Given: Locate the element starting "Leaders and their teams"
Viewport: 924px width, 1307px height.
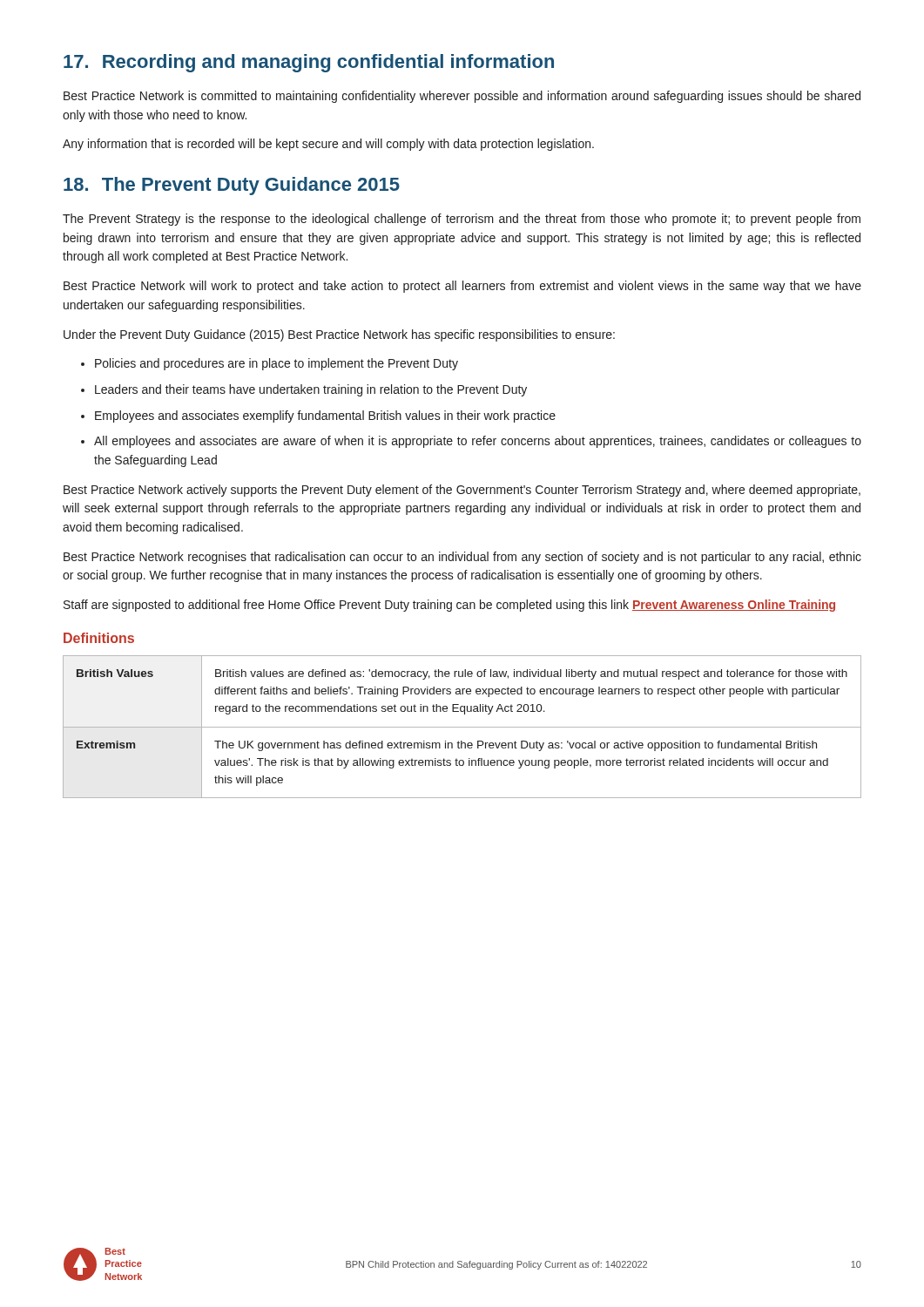Looking at the screenshot, I should 462,390.
